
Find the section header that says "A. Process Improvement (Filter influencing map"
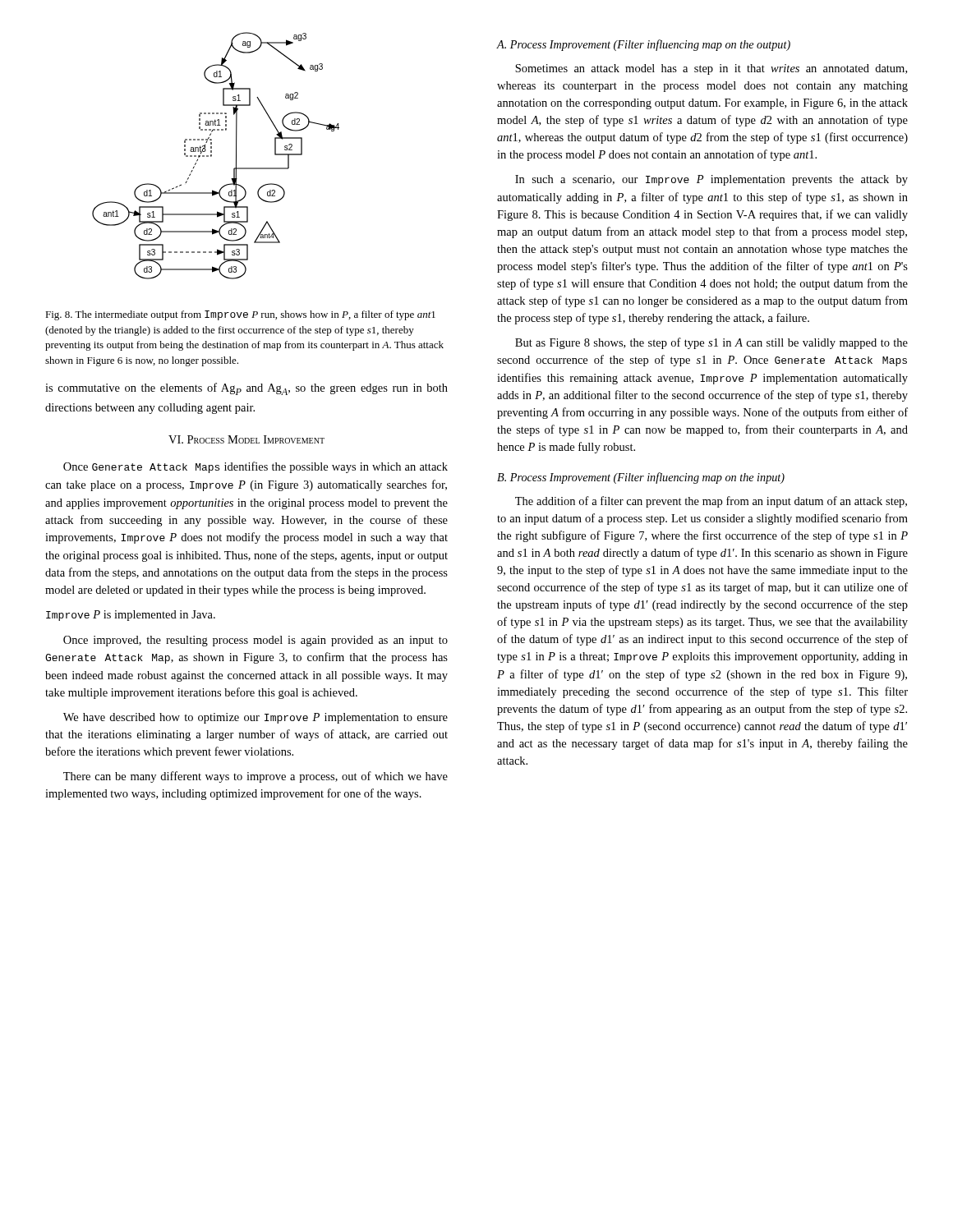644,44
